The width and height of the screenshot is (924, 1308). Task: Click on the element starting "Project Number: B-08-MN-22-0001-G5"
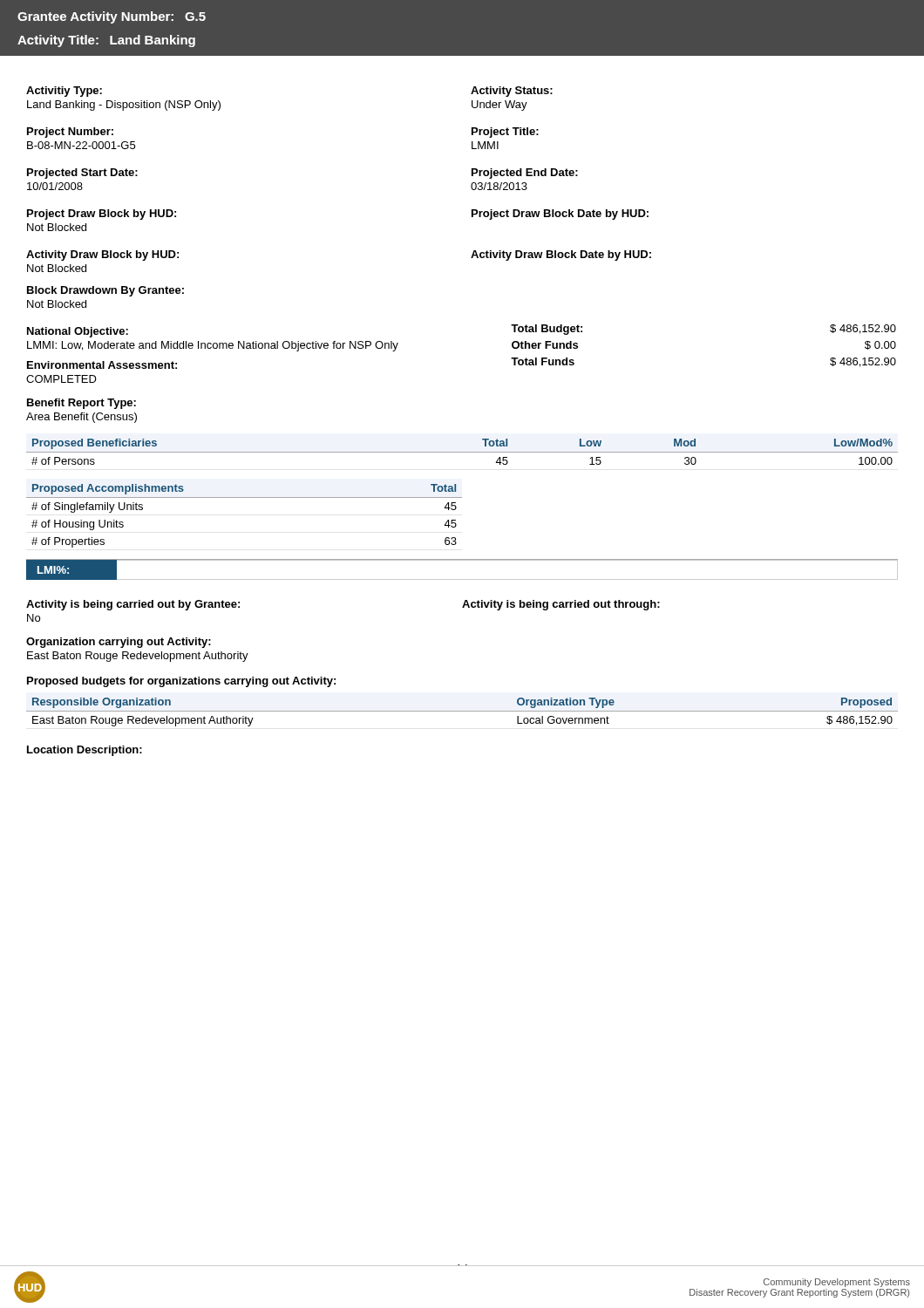pyautogui.click(x=70, y=133)
